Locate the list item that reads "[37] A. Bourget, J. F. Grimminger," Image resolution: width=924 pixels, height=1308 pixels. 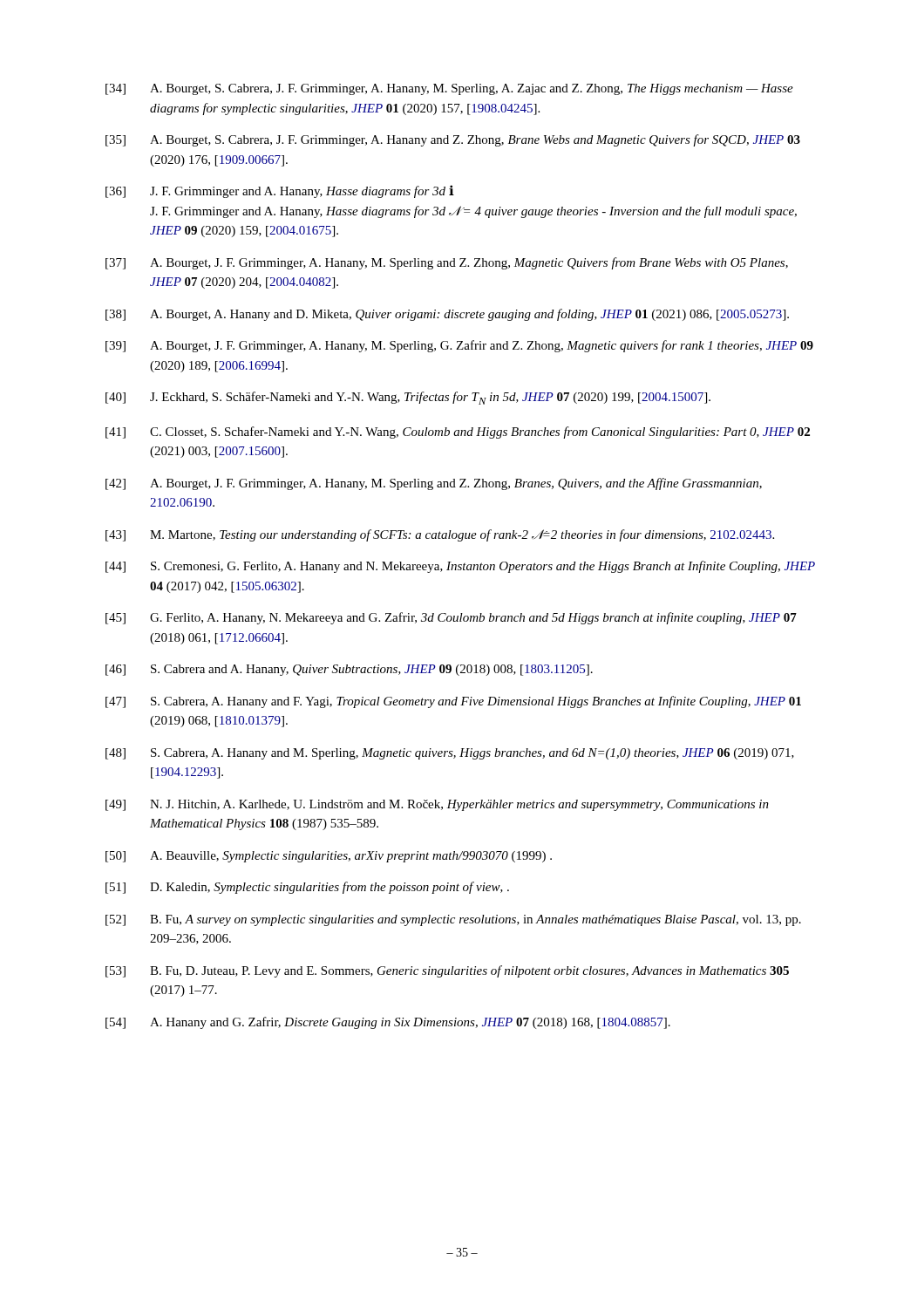click(462, 272)
